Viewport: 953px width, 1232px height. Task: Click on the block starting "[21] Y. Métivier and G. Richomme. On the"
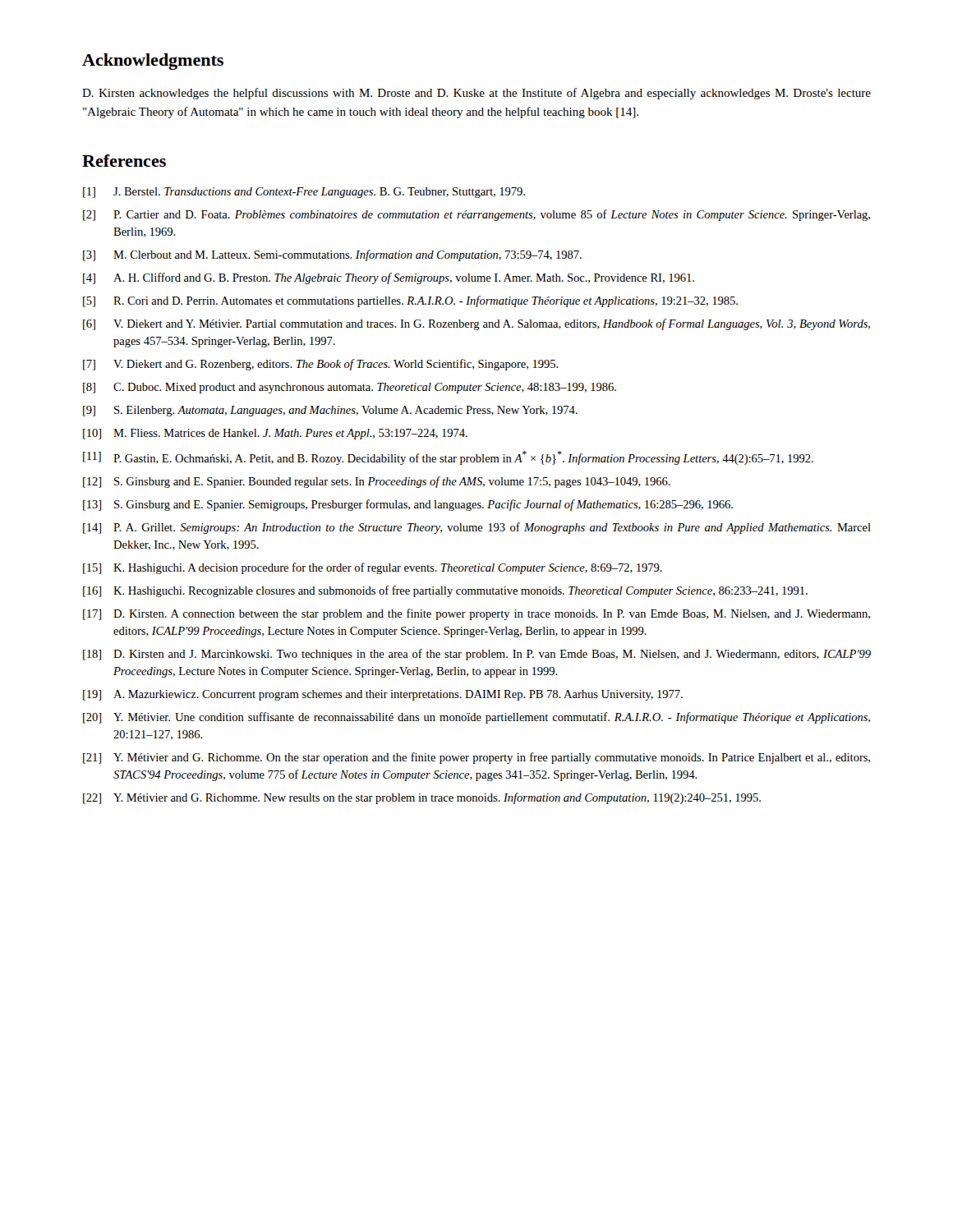pyautogui.click(x=476, y=767)
